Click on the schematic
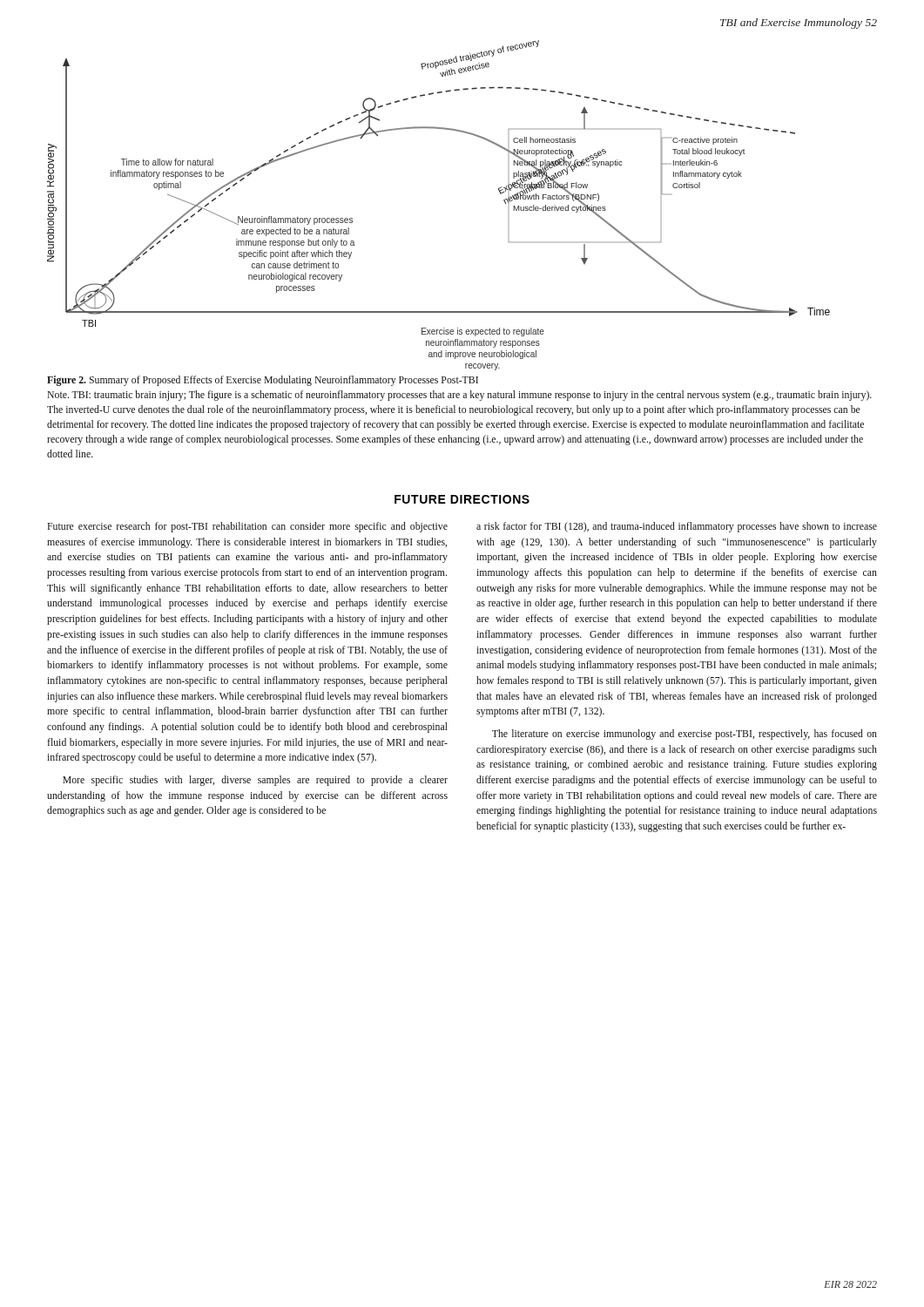 click(x=462, y=203)
